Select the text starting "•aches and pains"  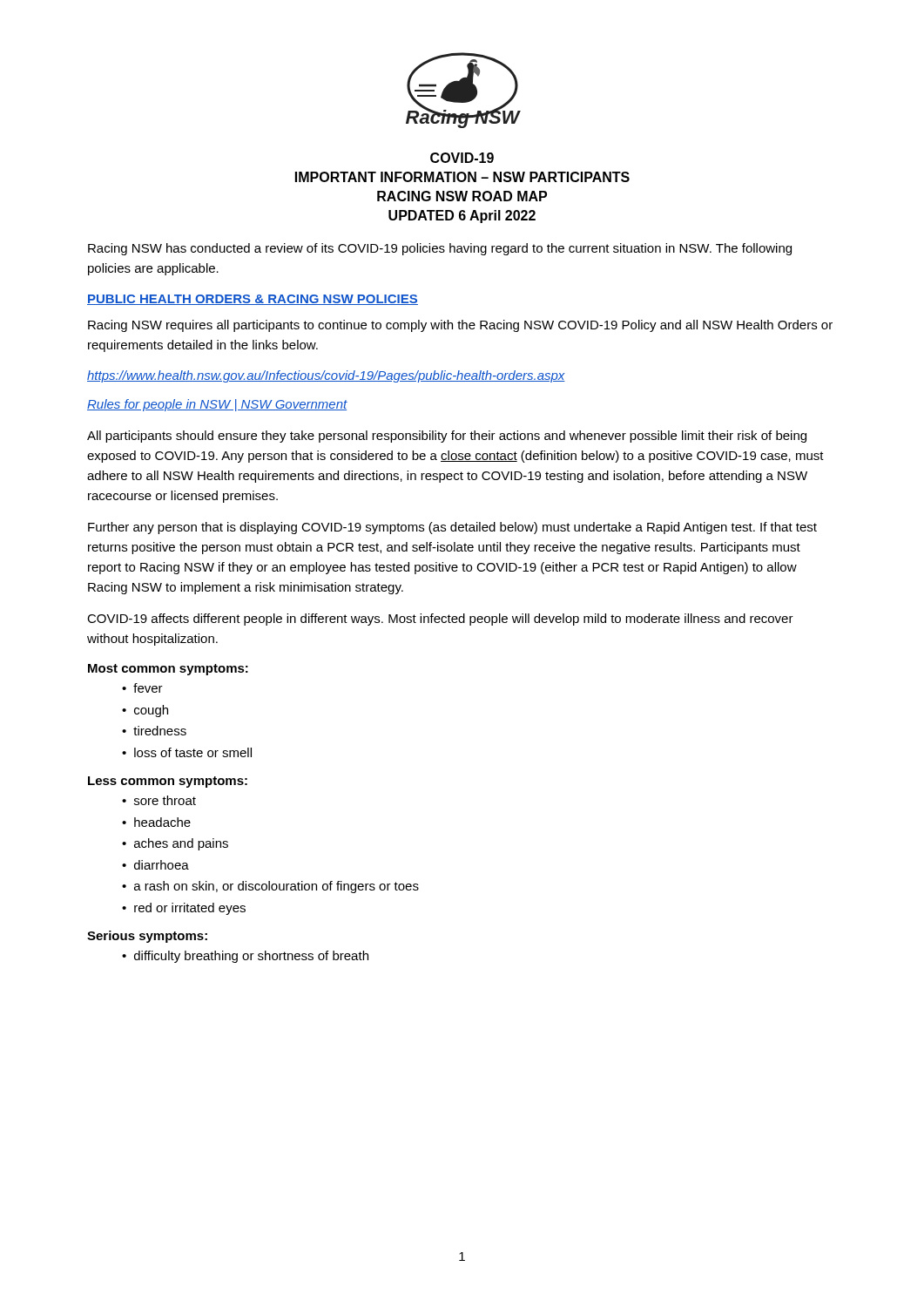point(175,844)
